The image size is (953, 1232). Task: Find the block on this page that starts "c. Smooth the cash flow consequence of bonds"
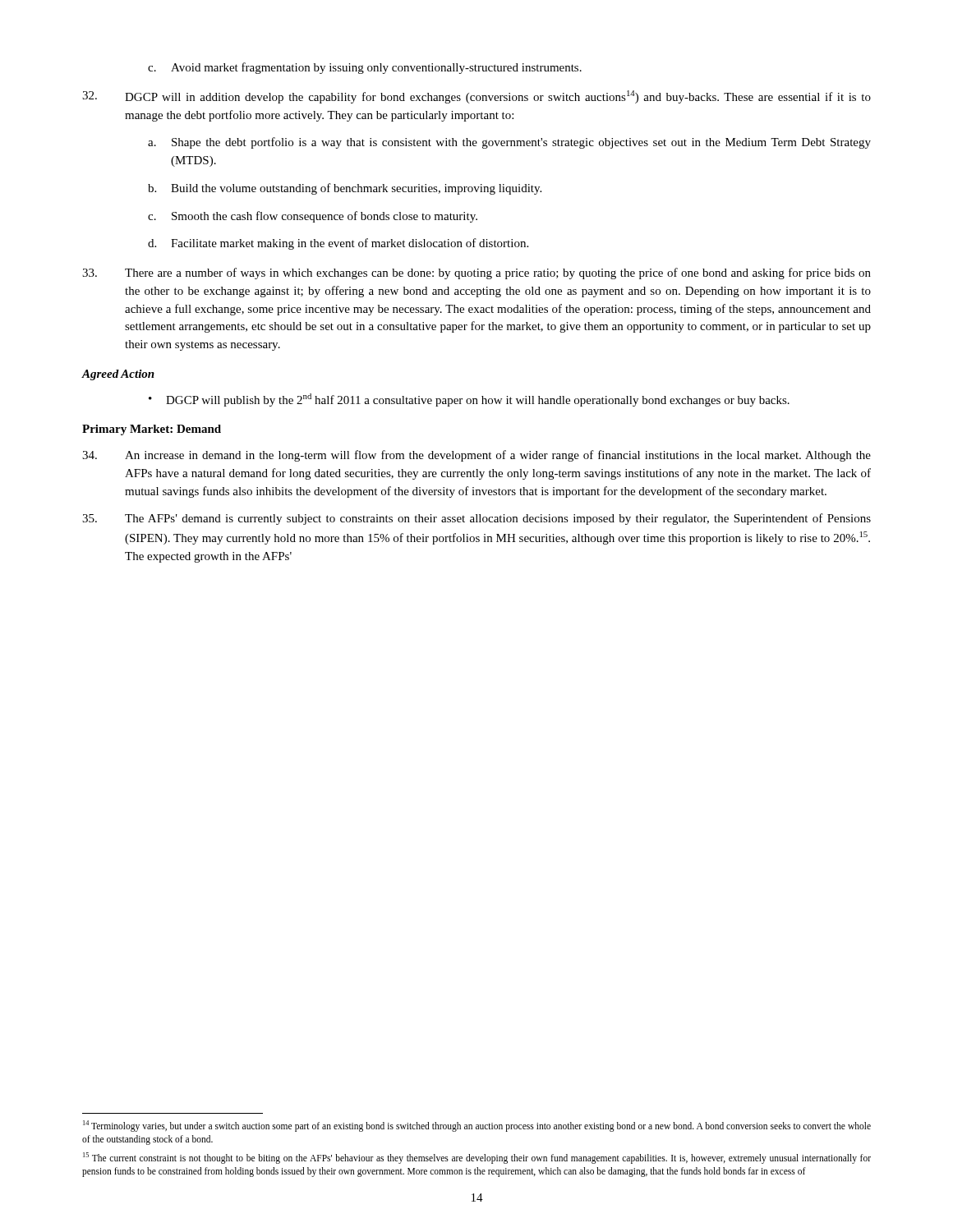(313, 216)
